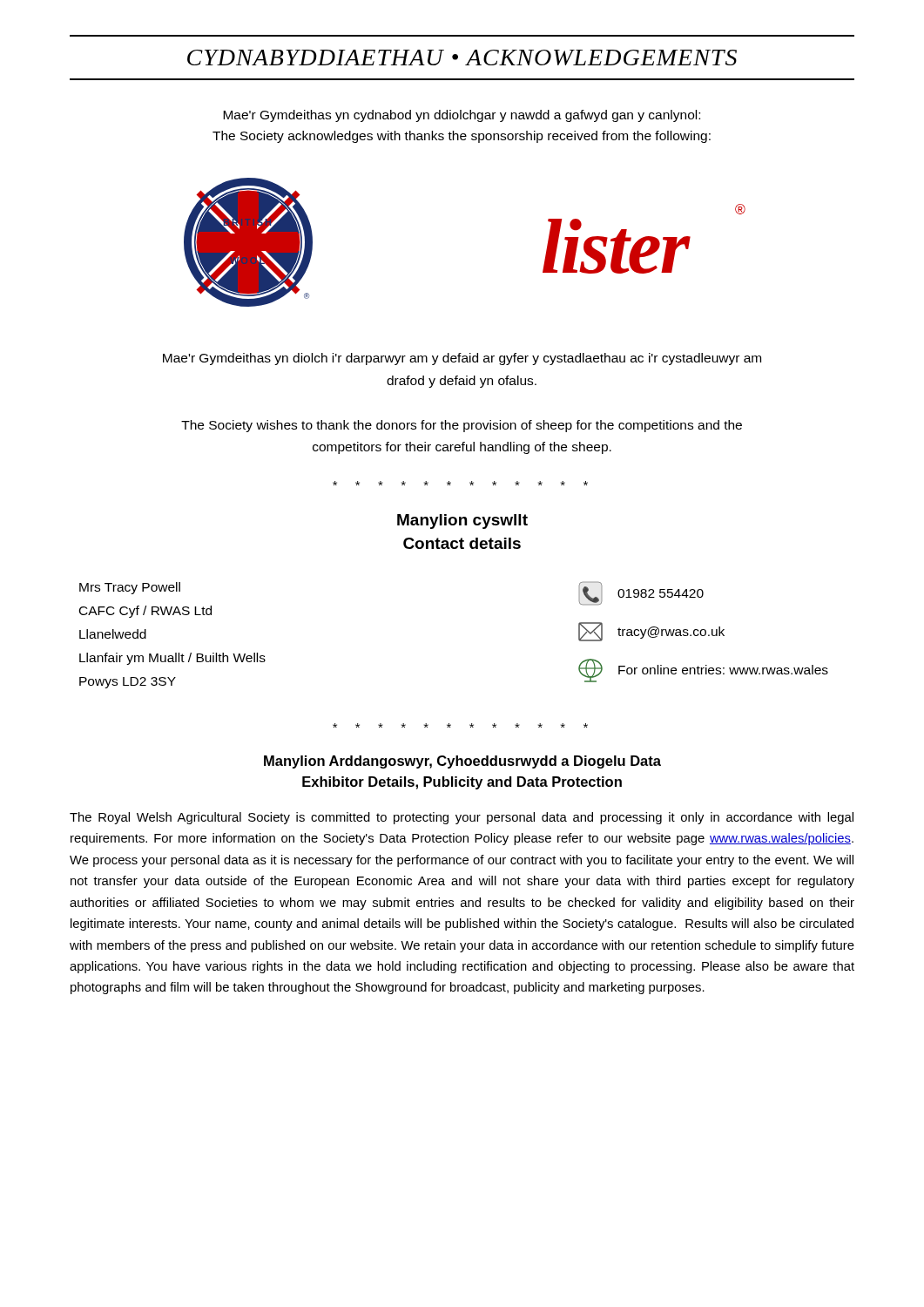
Task: Click on the text block containing "Mrs Tracy Powell CAFC Cyf /"
Action: [130, 588]
